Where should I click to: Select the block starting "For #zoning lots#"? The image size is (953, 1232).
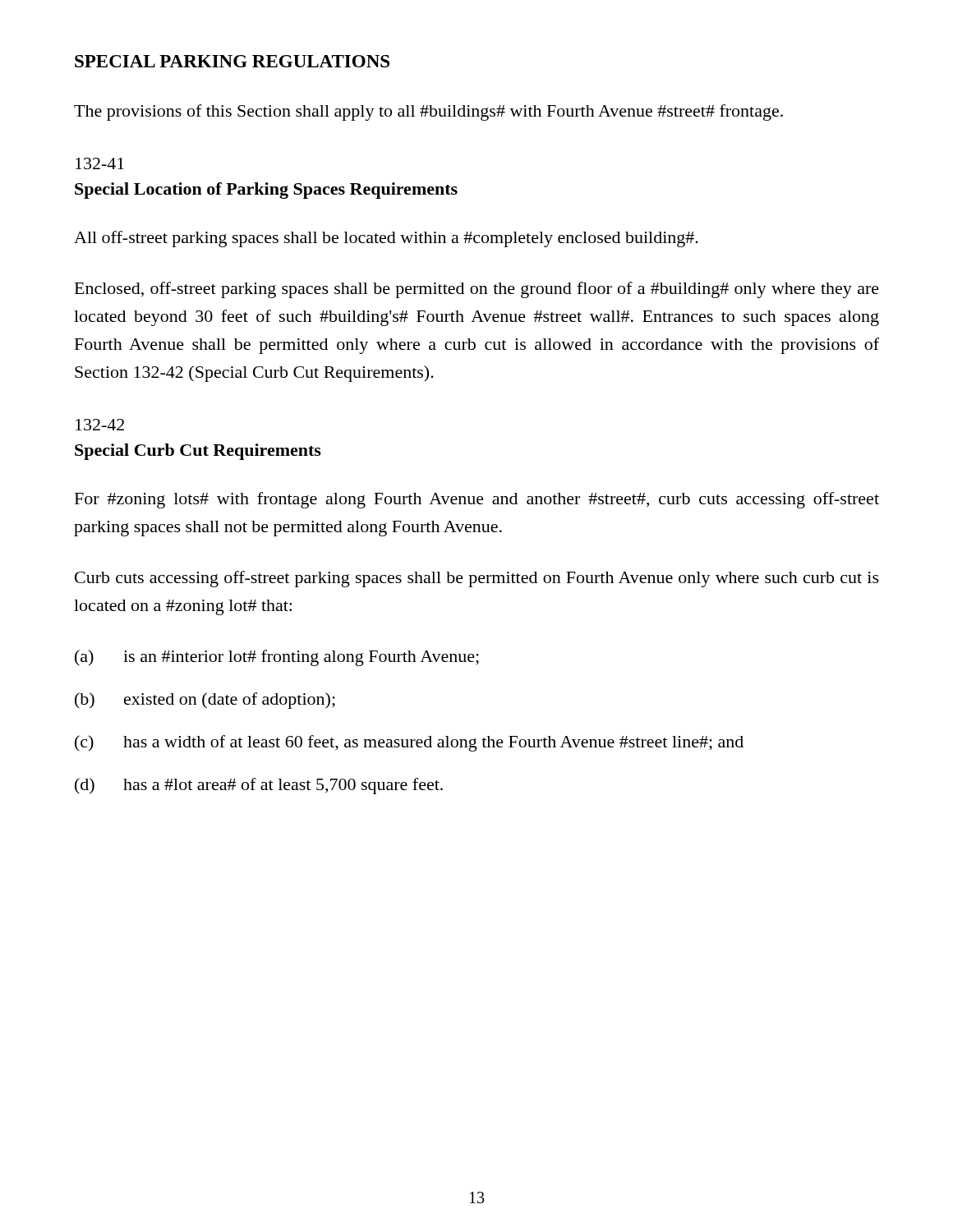coord(476,512)
